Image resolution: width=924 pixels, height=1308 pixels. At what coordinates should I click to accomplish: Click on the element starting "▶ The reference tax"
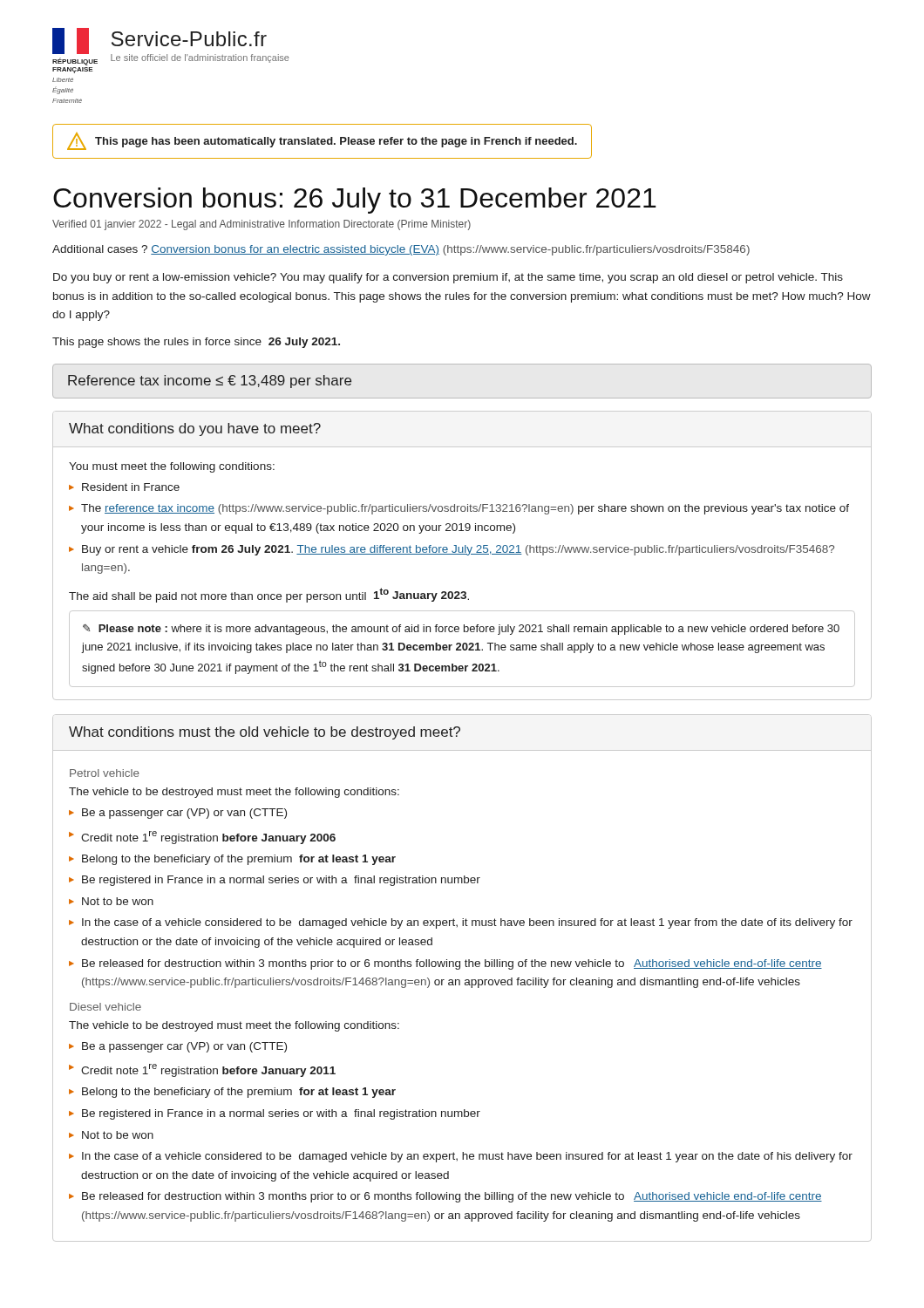point(462,518)
